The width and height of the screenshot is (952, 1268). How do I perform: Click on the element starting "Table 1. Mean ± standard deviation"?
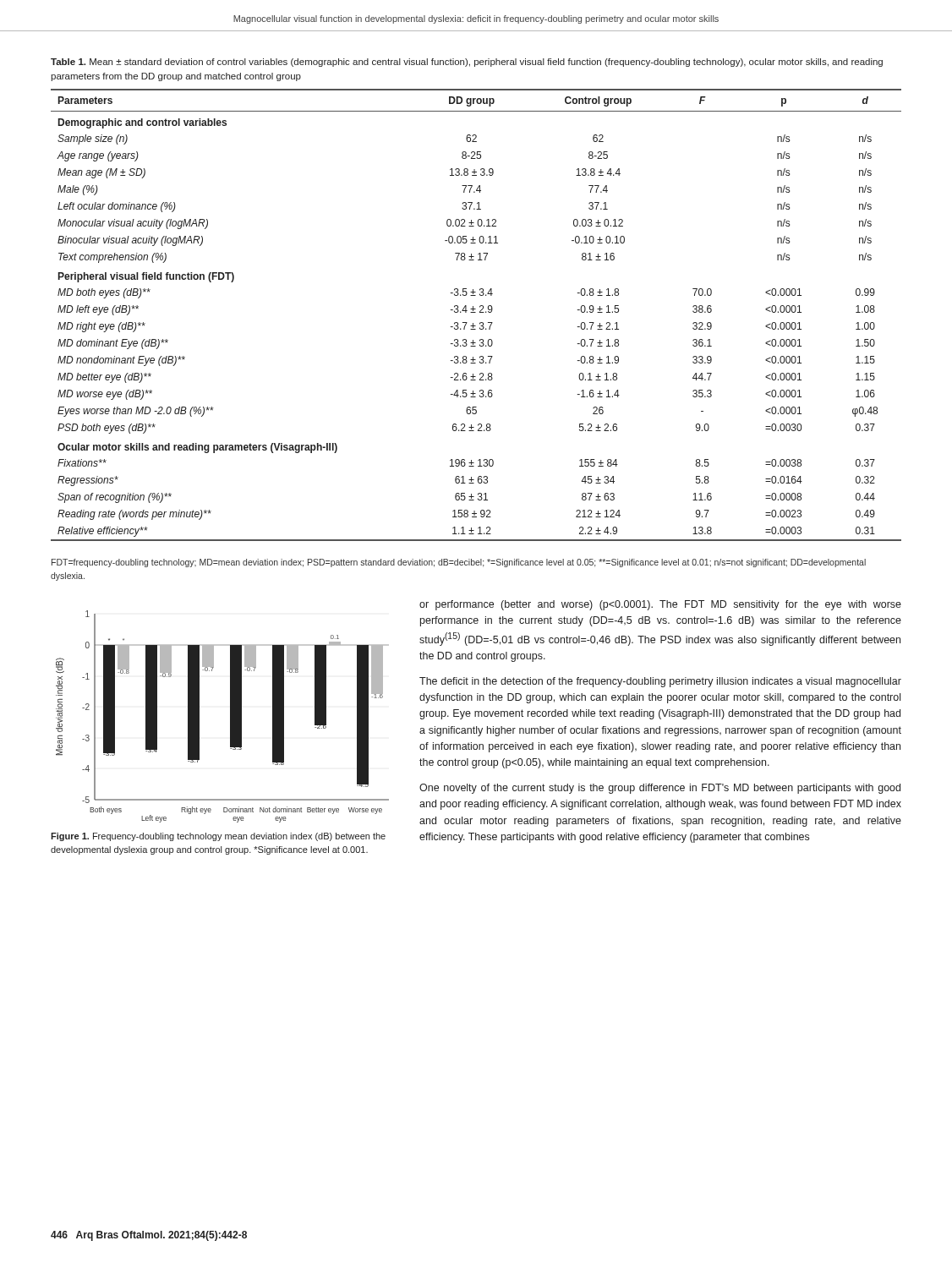(467, 69)
